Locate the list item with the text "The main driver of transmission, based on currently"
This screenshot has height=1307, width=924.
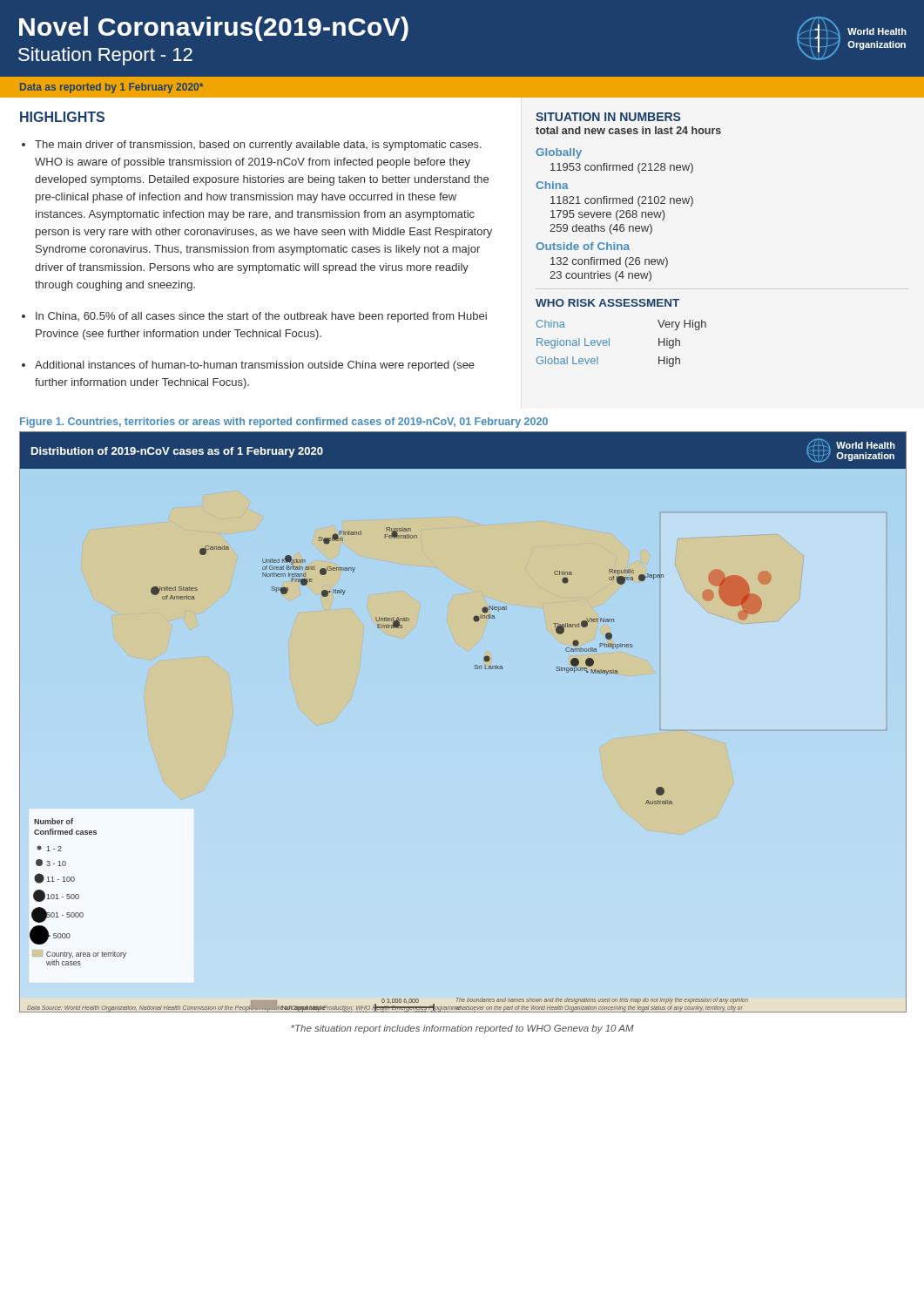(x=264, y=214)
